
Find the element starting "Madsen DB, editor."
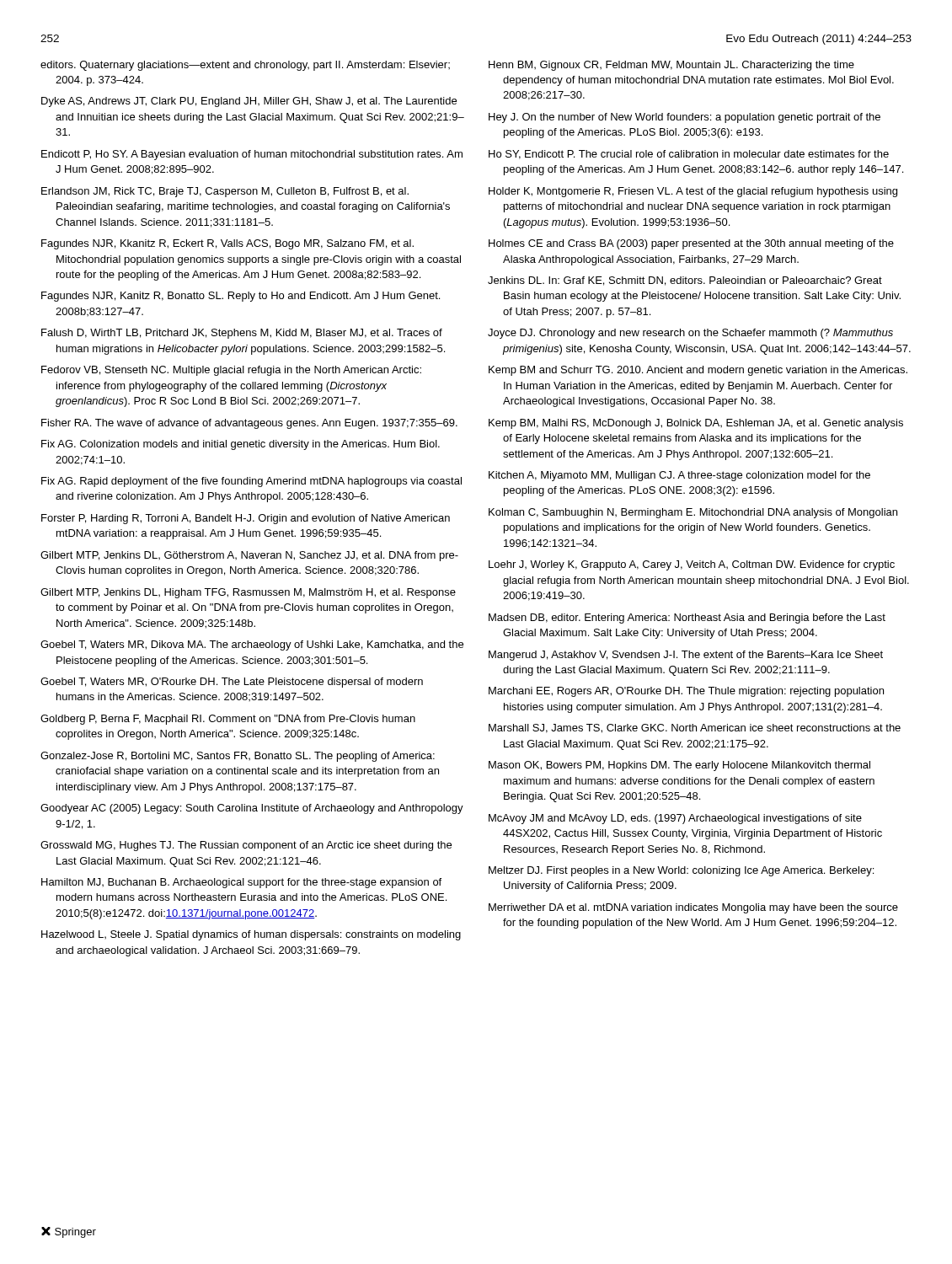point(687,625)
